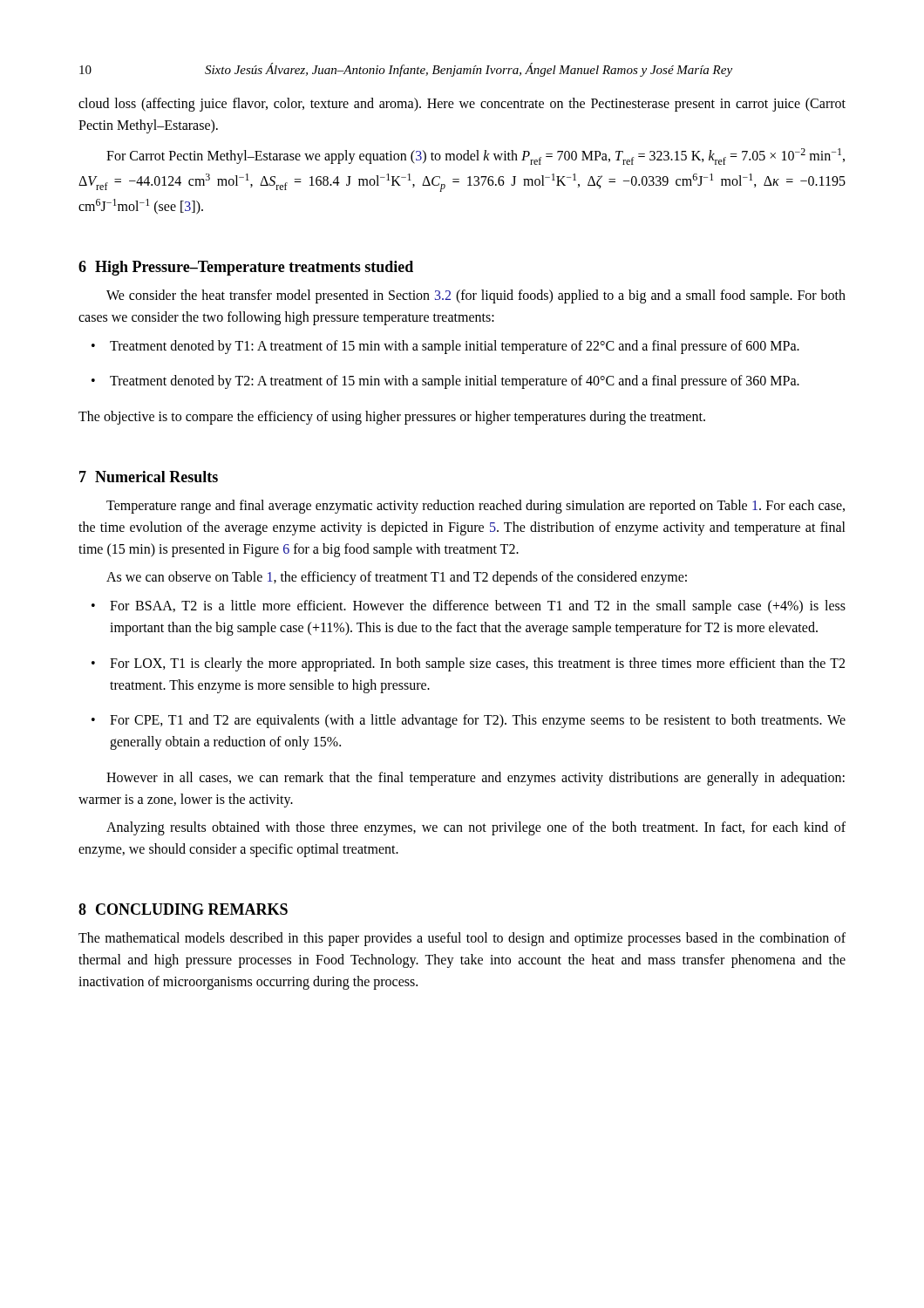Find the block on this page that starts "• For BSAA, T2 is a little more"

[x=478, y=615]
